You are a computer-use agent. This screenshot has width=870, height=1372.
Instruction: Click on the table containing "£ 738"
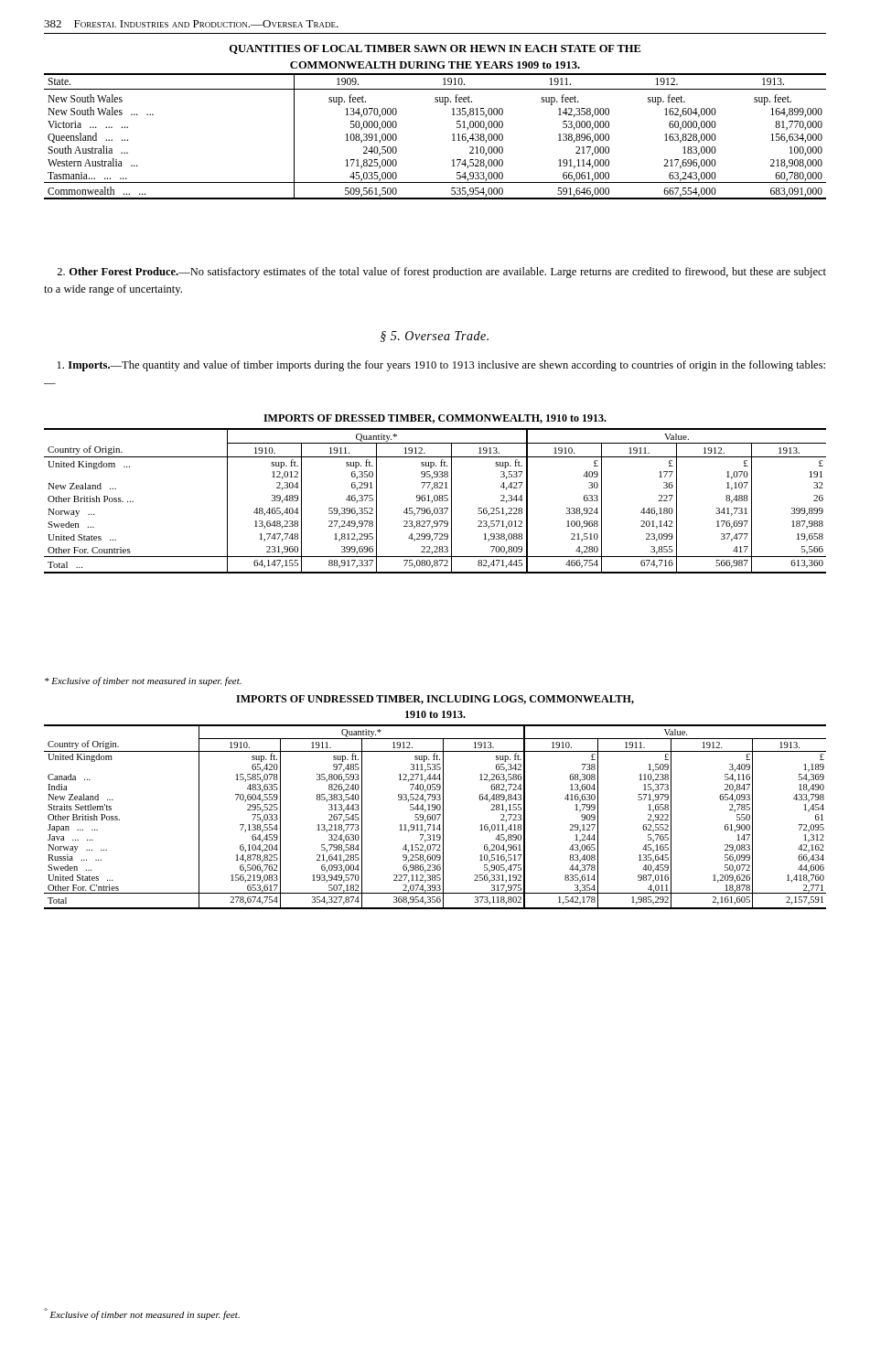pyautogui.click(x=435, y=817)
